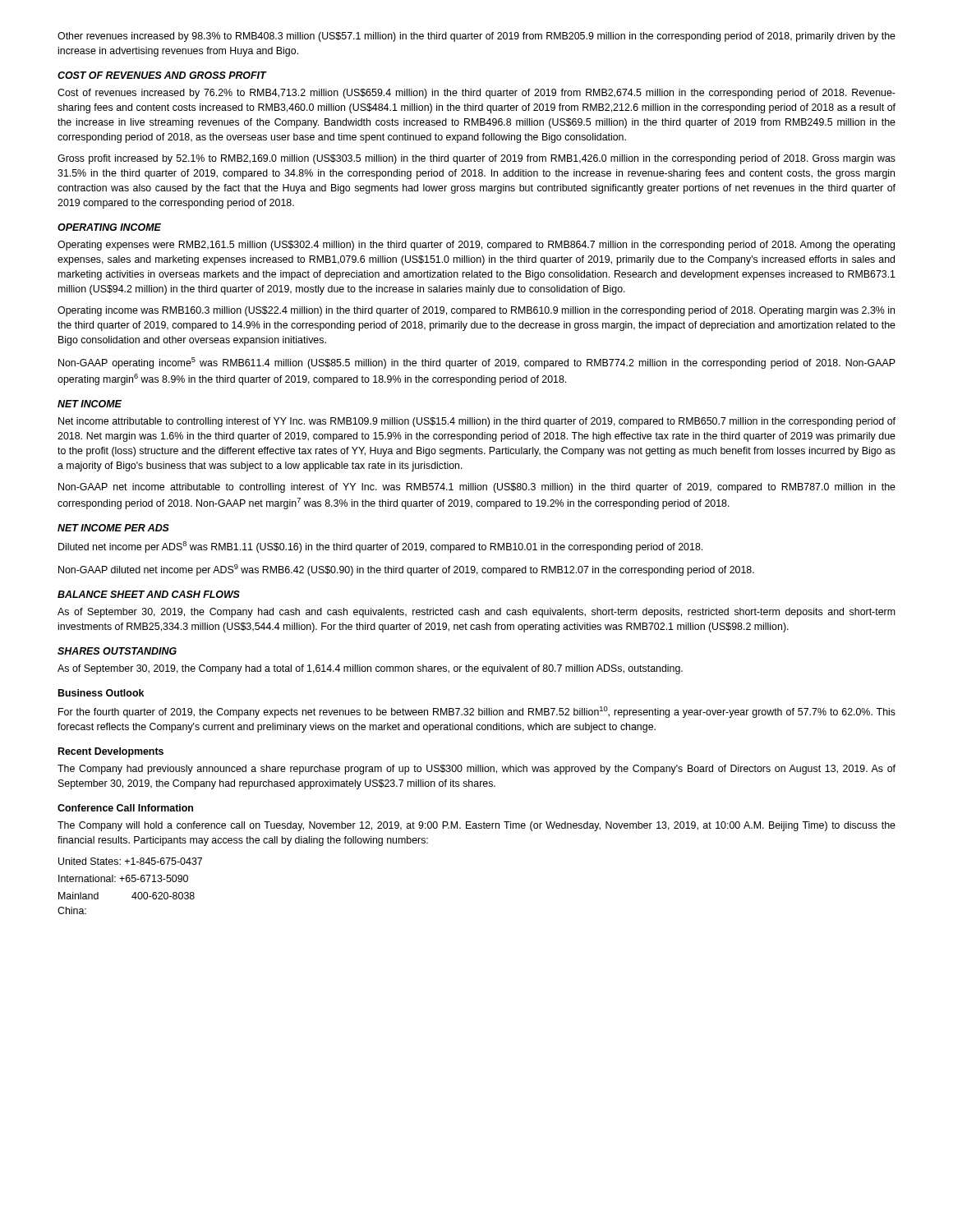Click the passage that begins "Other revenues increased by 98.3%"
The width and height of the screenshot is (953, 1232).
pyautogui.click(x=476, y=44)
